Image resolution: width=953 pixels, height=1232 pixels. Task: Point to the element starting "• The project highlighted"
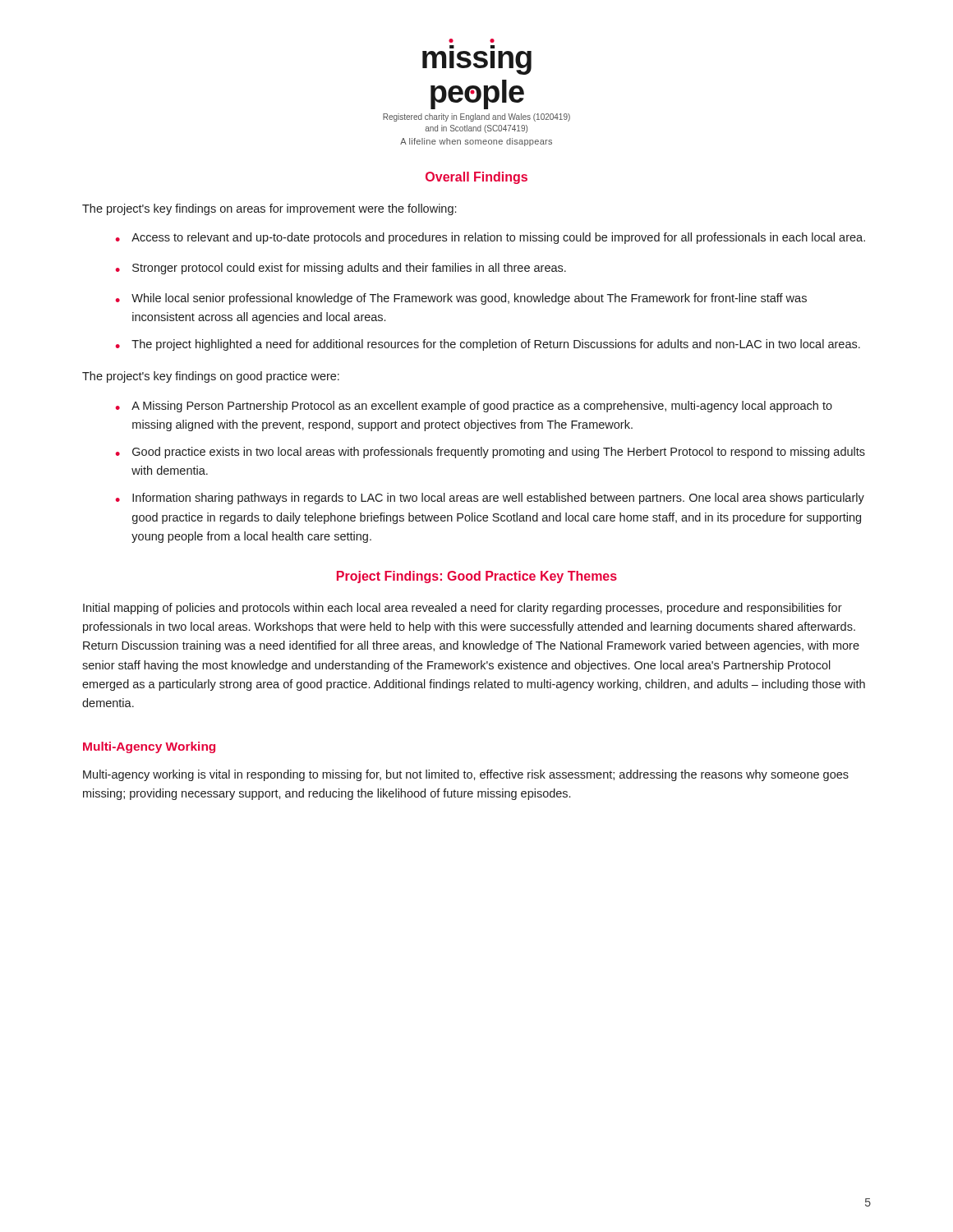click(x=488, y=346)
